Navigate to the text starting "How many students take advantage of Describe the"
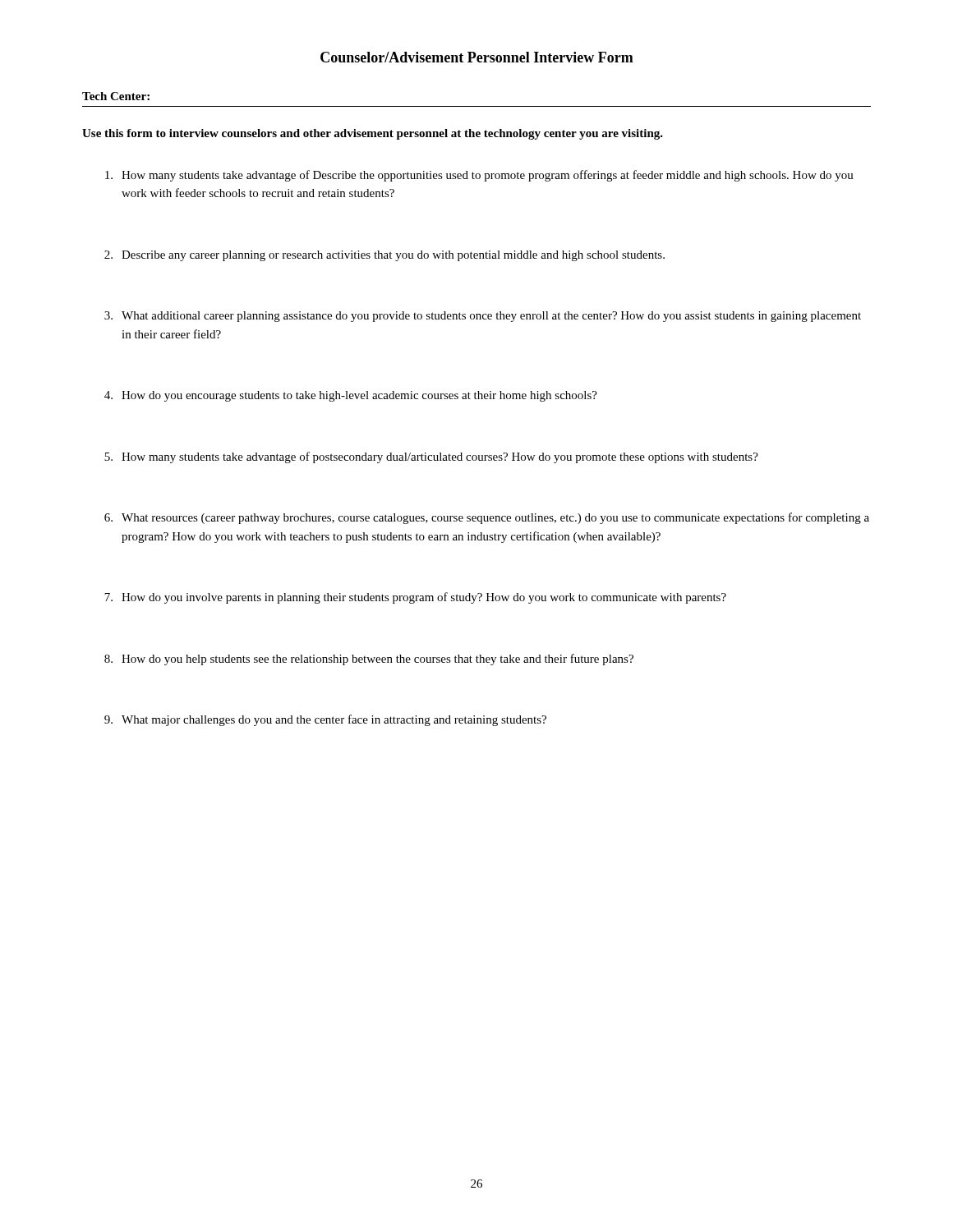Image resolution: width=953 pixels, height=1232 pixels. point(476,184)
